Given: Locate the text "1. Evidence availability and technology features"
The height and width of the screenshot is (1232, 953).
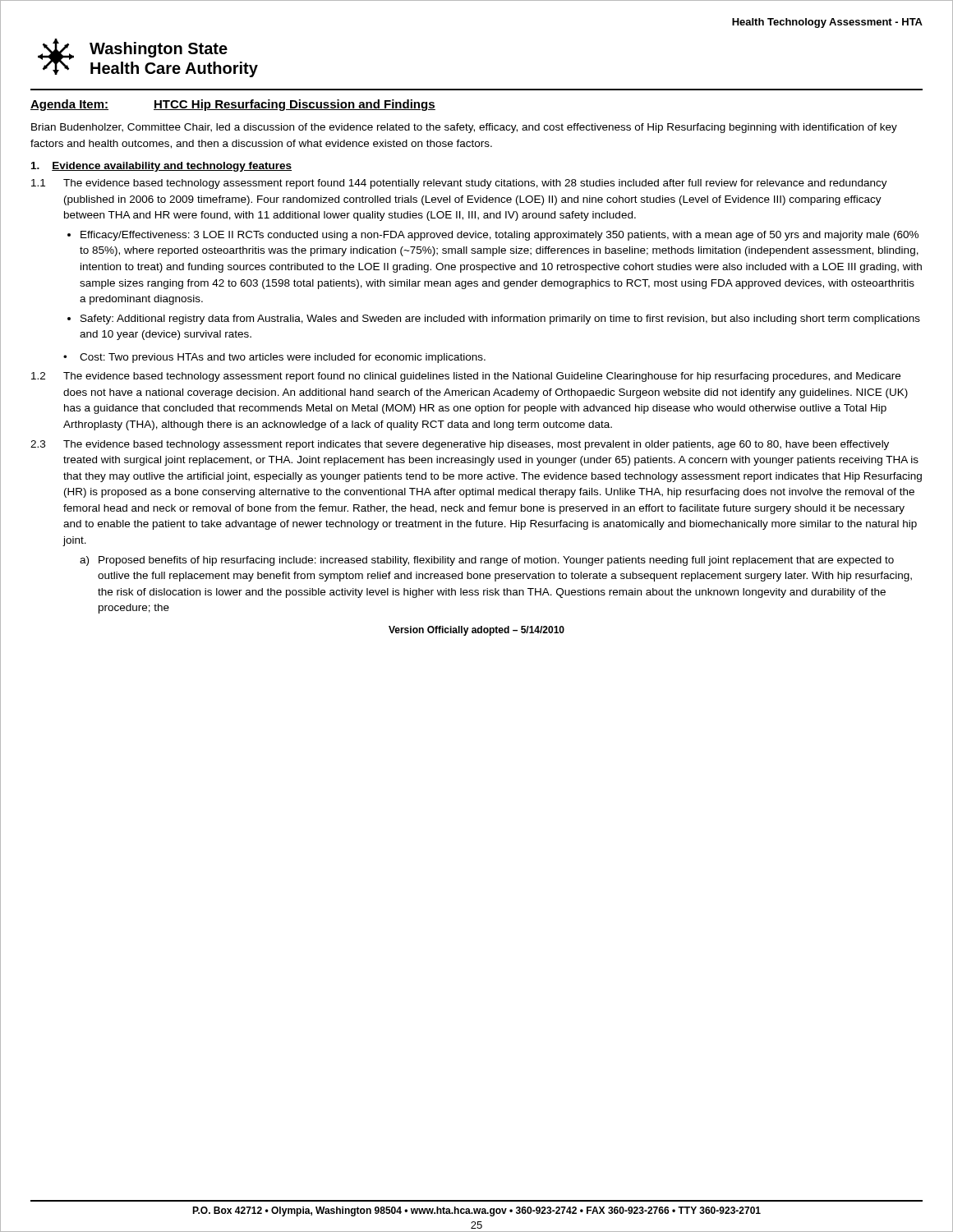Looking at the screenshot, I should tap(161, 166).
